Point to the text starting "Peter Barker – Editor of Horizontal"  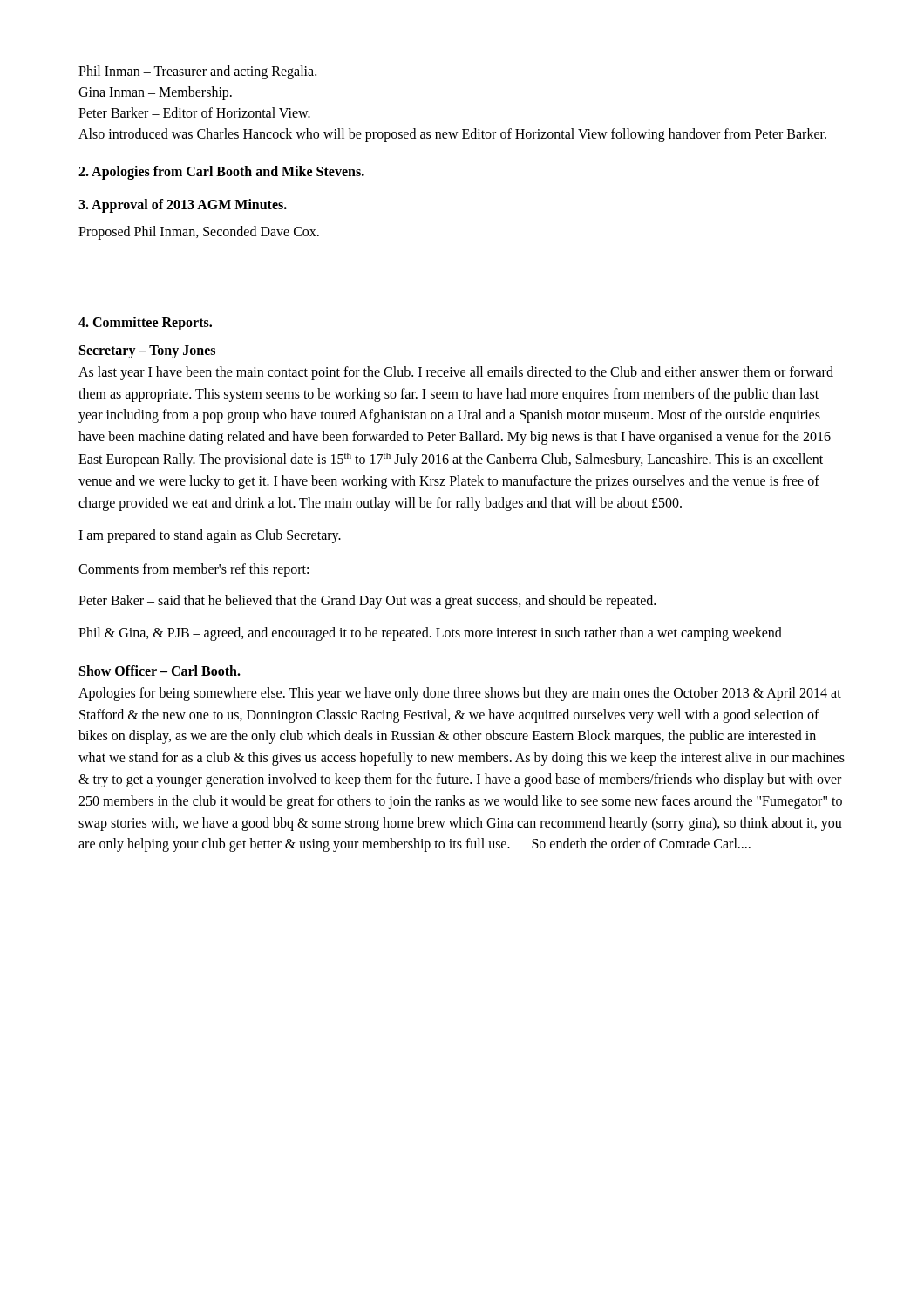[195, 113]
